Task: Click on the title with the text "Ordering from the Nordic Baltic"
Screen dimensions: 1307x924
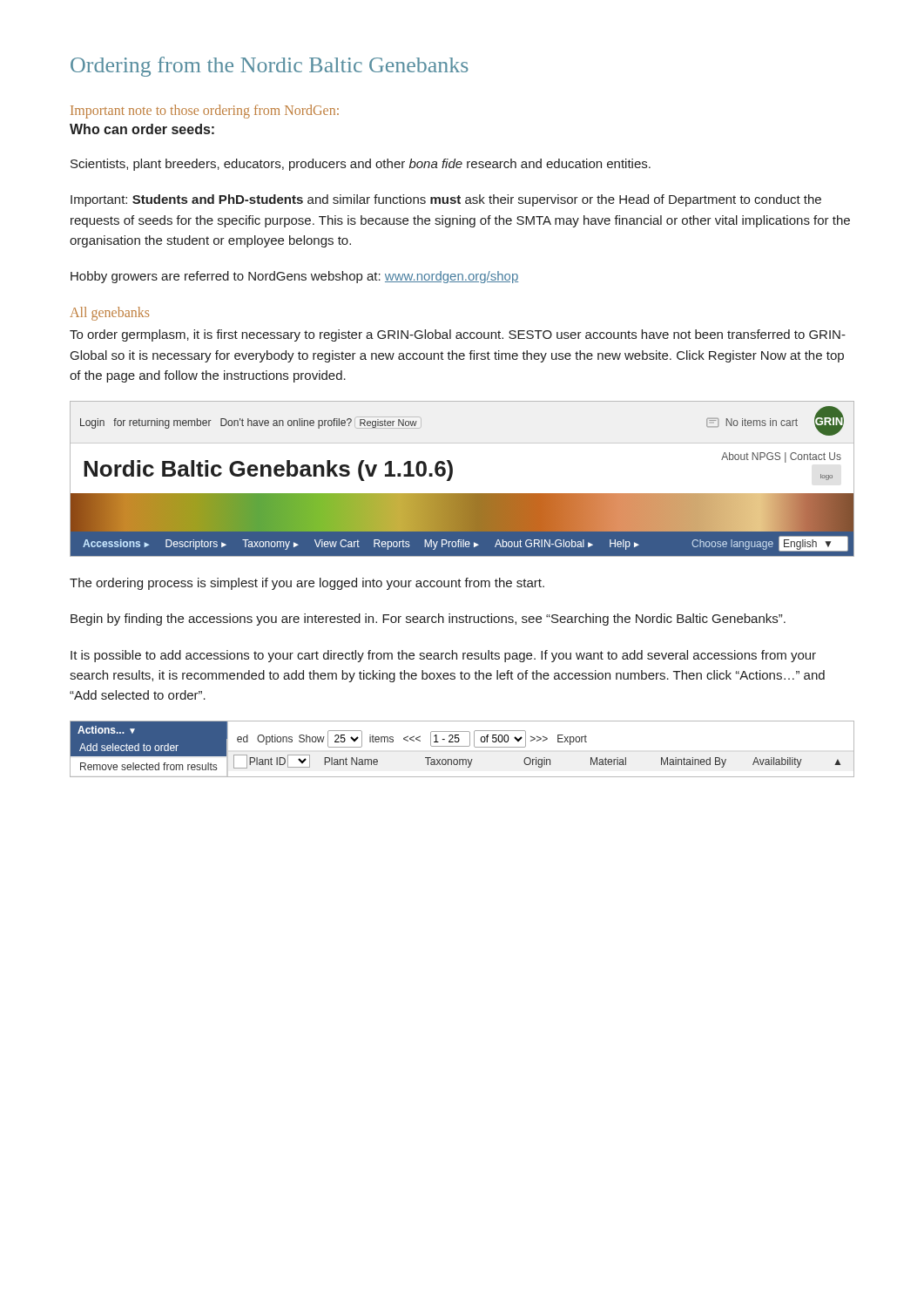Action: point(462,65)
